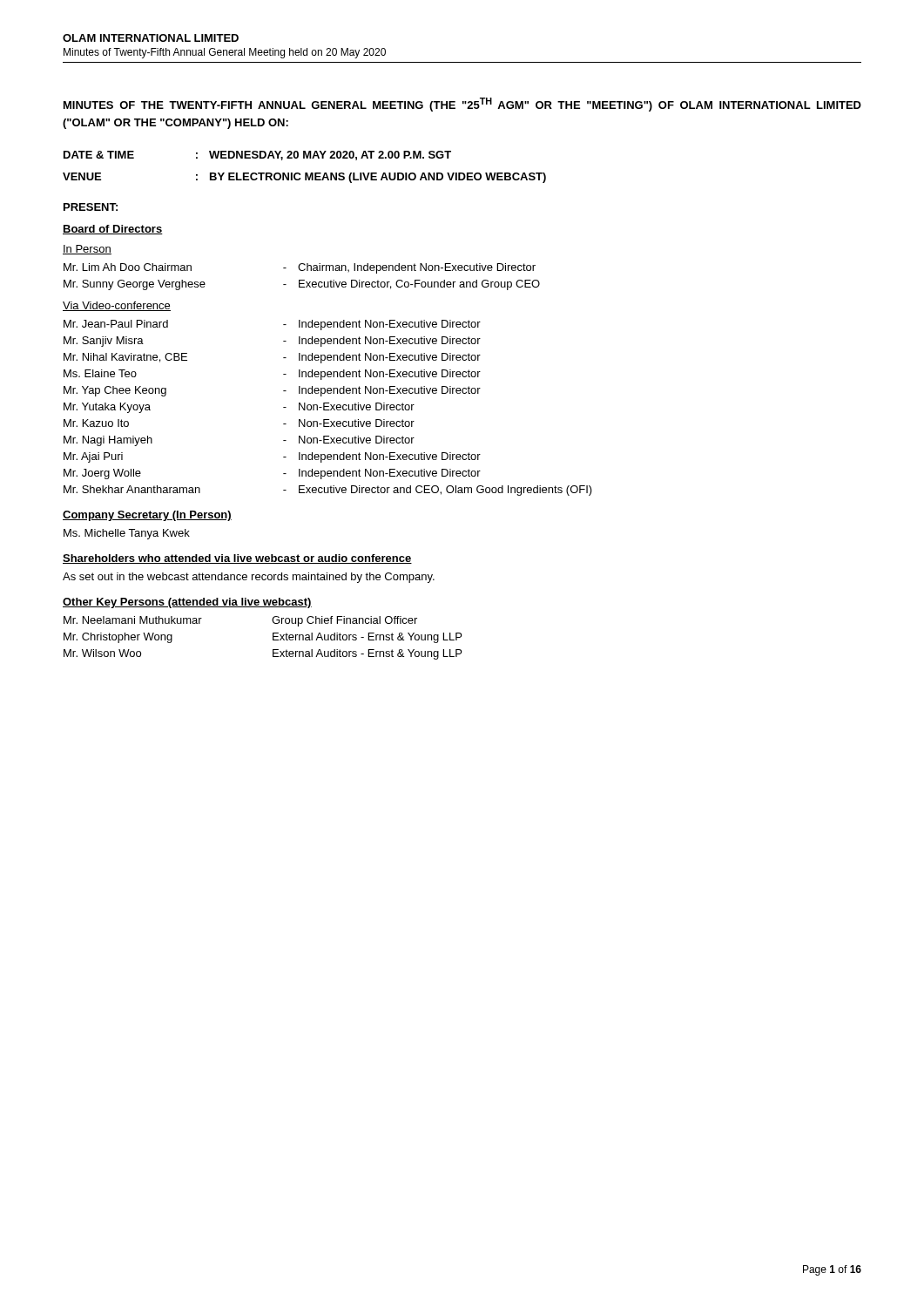
Task: Click on the list item containing "Mr. Jean-Paul Pinard - Independent Non-Executive Director"
Action: coord(462,324)
